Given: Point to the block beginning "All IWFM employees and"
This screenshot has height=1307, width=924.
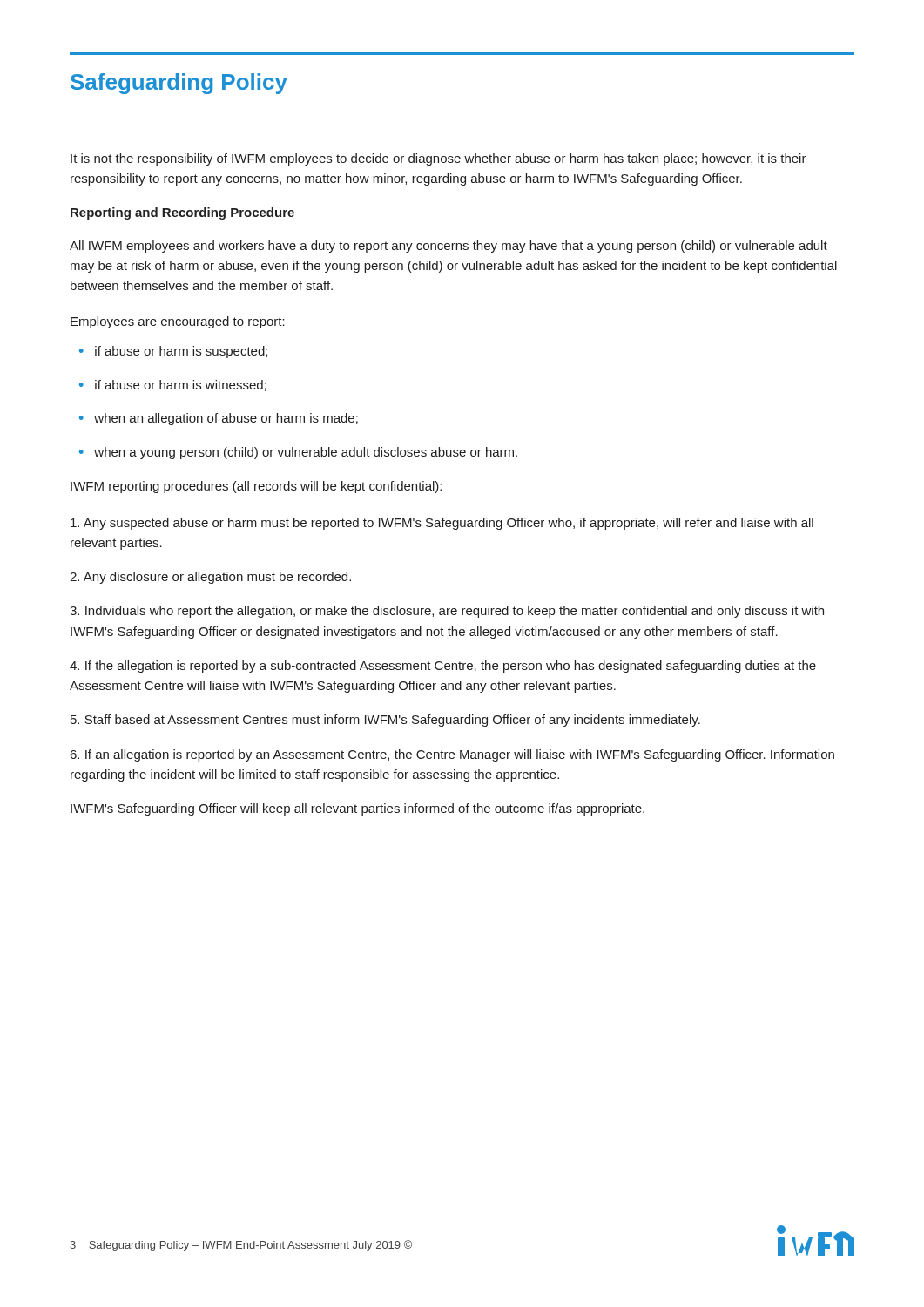Looking at the screenshot, I should tap(453, 265).
